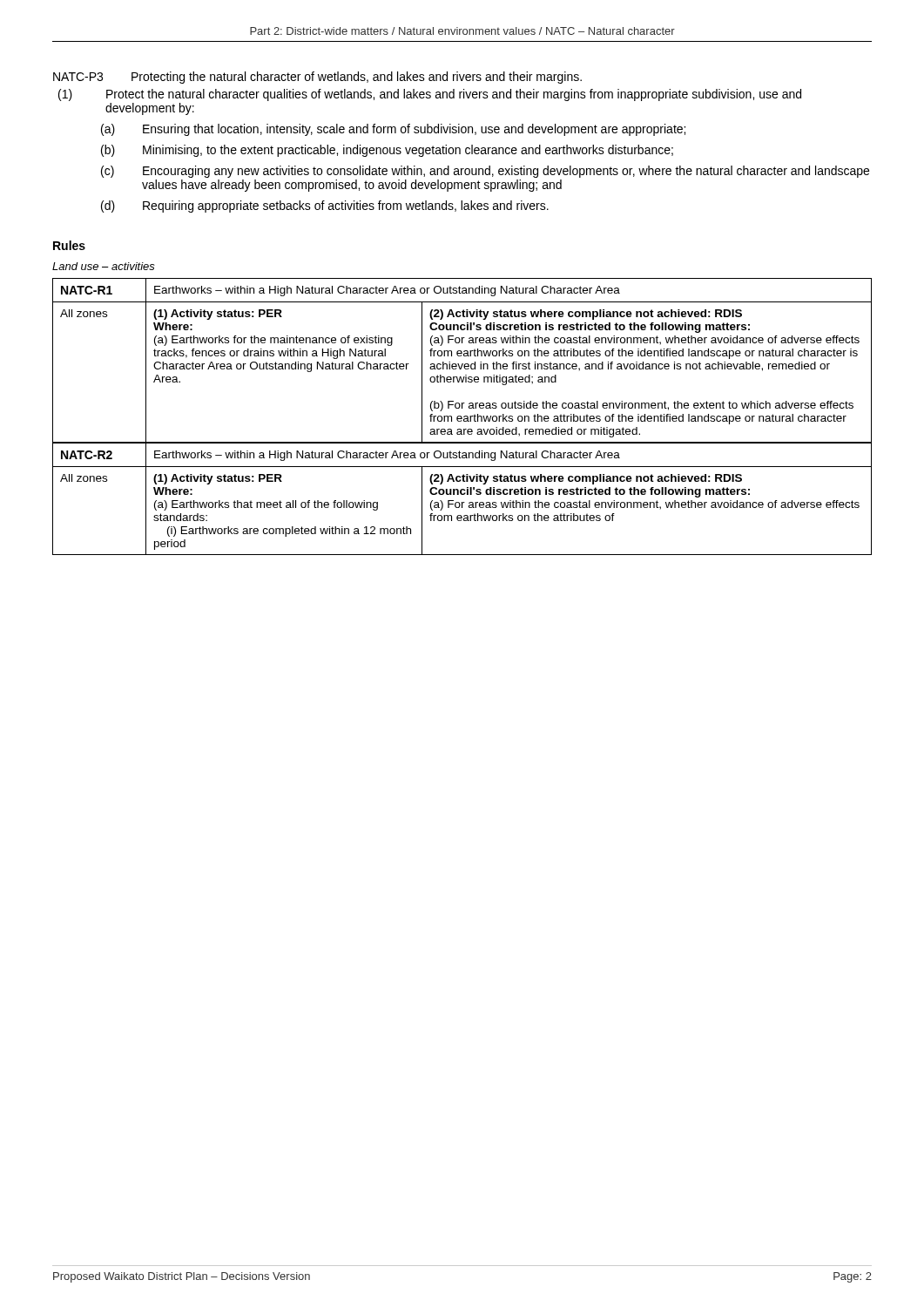This screenshot has width=924, height=1307.
Task: Click on the passage starting "(a) Ensuring that"
Action: click(x=486, y=129)
